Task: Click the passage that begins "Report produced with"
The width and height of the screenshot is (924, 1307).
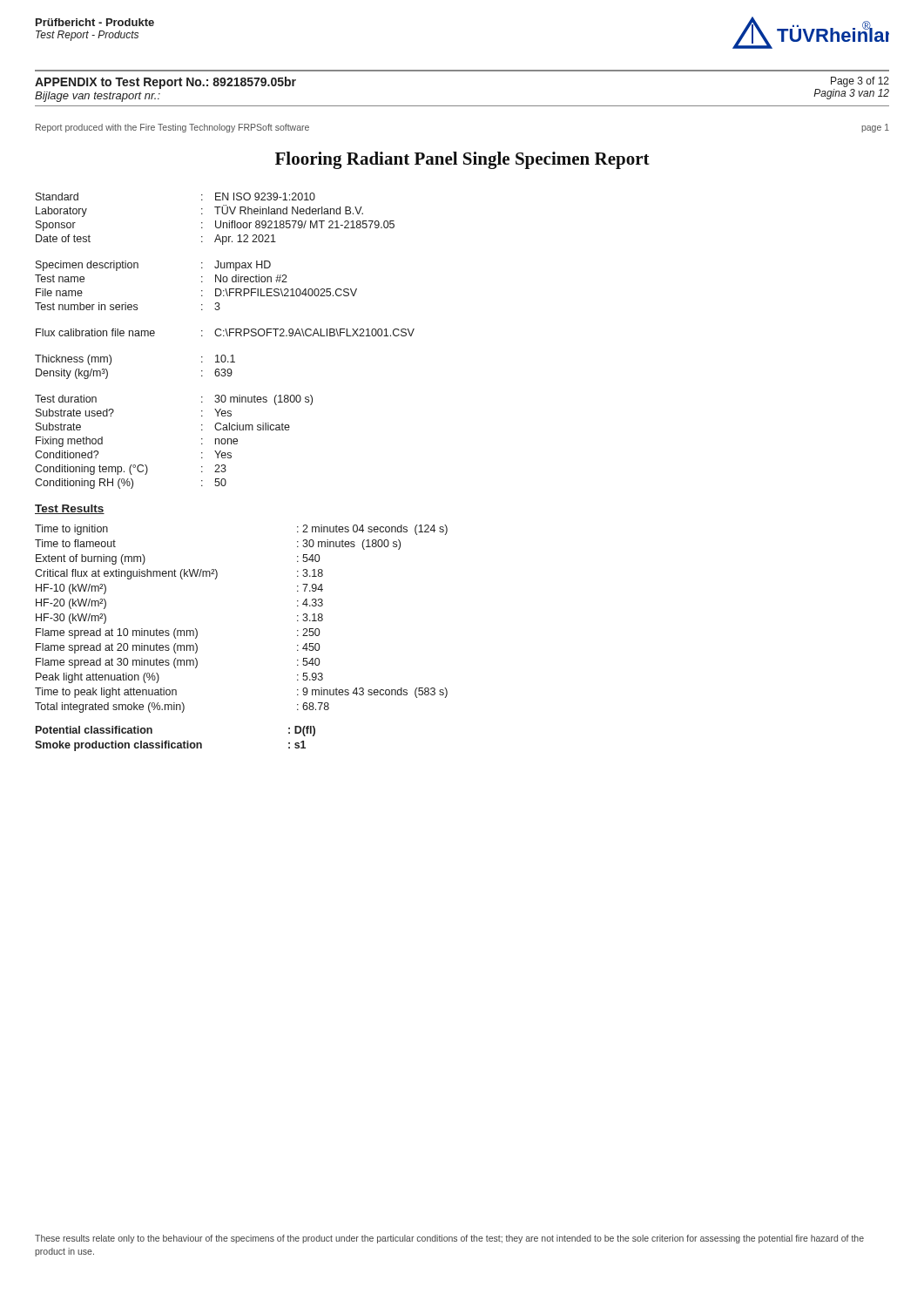Action: [172, 127]
